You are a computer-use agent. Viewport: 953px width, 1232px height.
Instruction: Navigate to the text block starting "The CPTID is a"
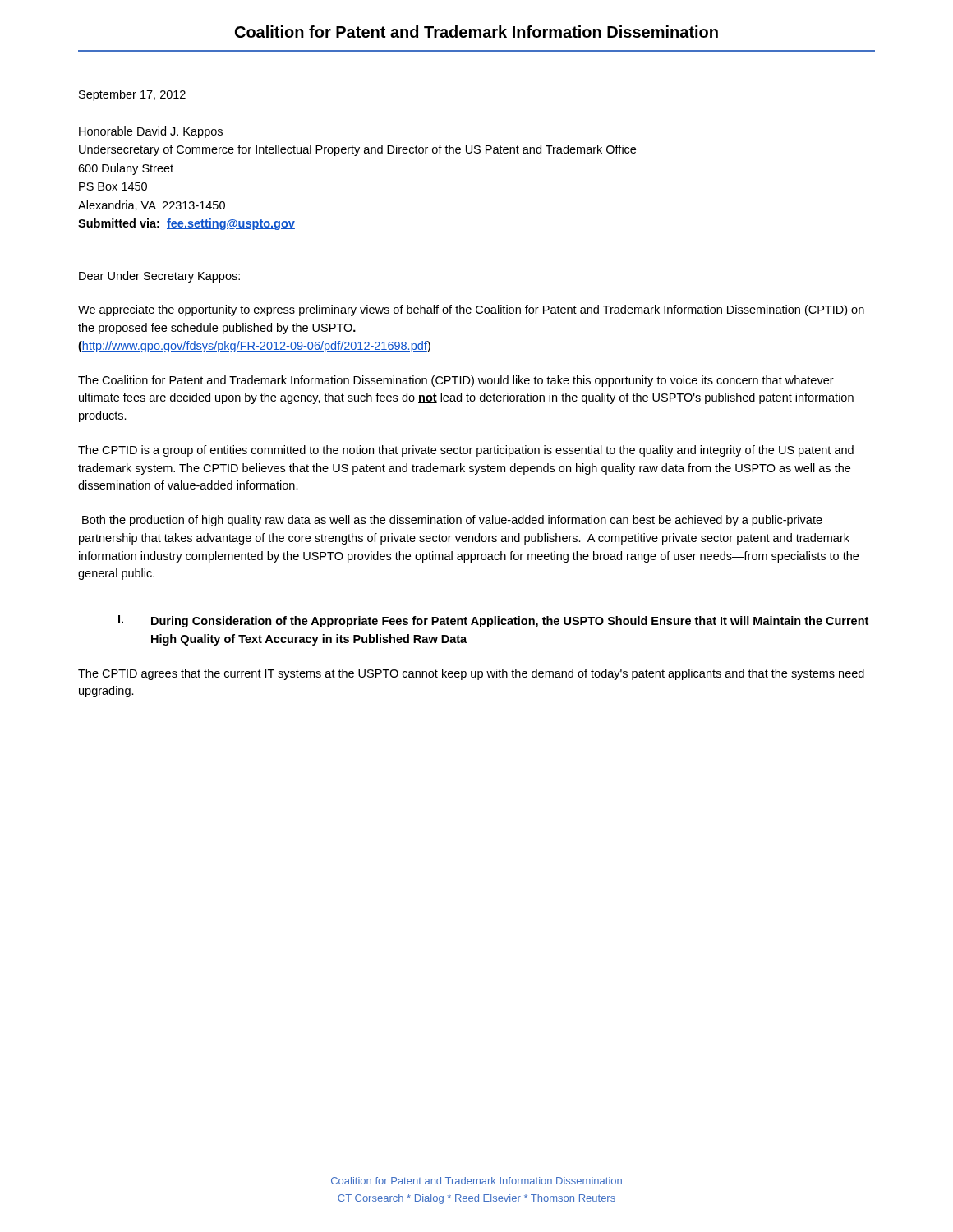click(x=466, y=468)
